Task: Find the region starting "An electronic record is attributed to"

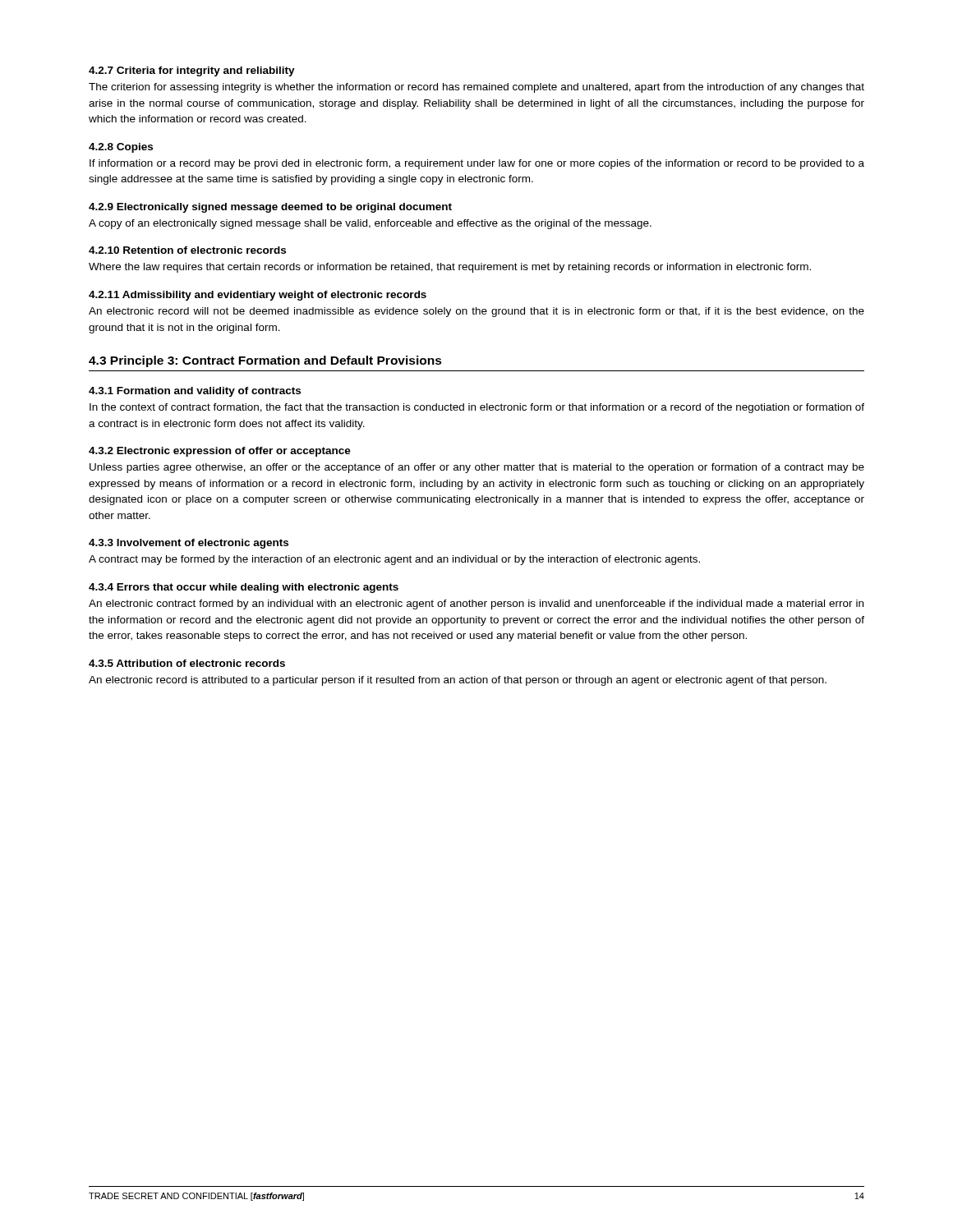Action: coord(458,679)
